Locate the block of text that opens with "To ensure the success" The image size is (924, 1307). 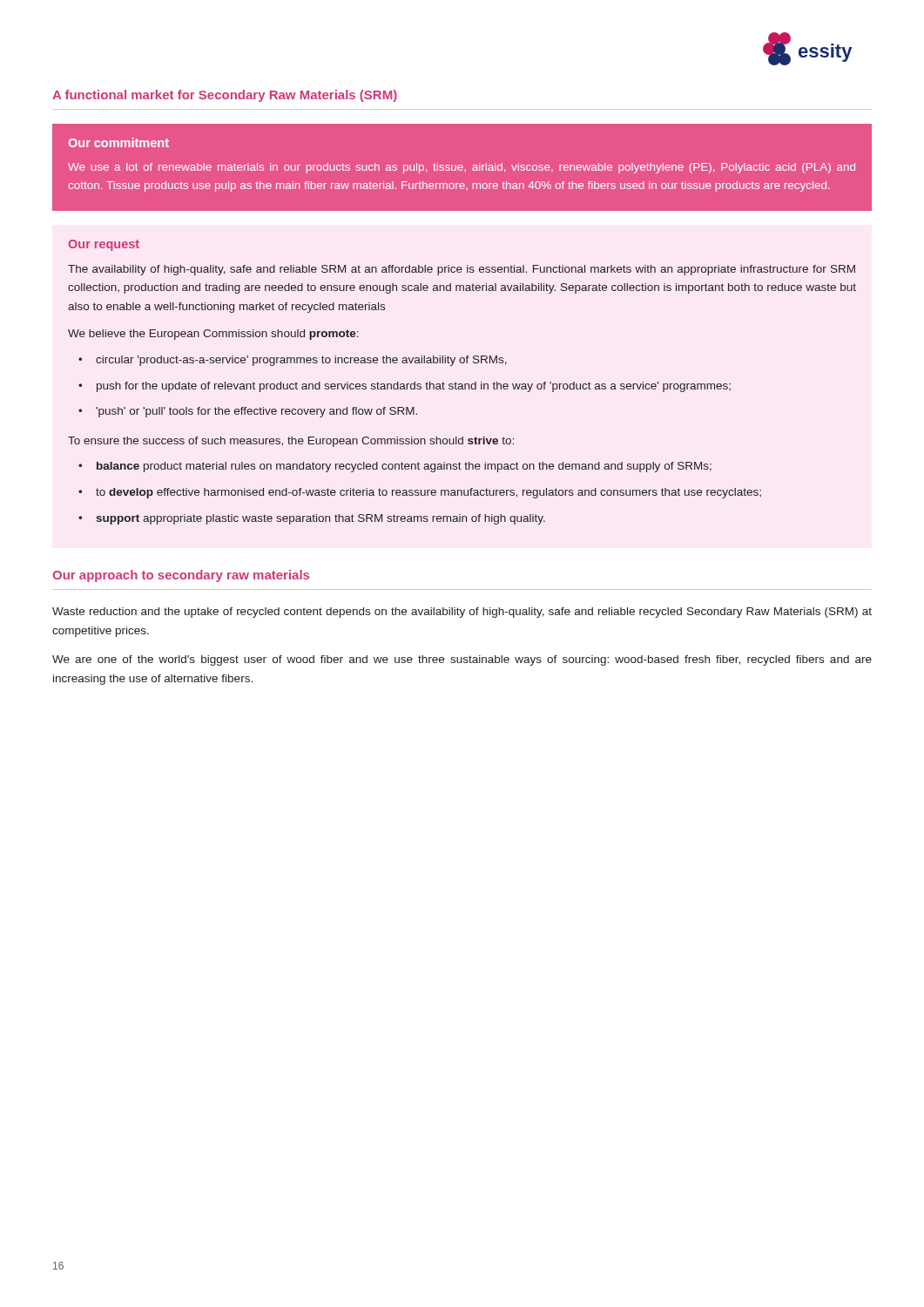point(291,440)
